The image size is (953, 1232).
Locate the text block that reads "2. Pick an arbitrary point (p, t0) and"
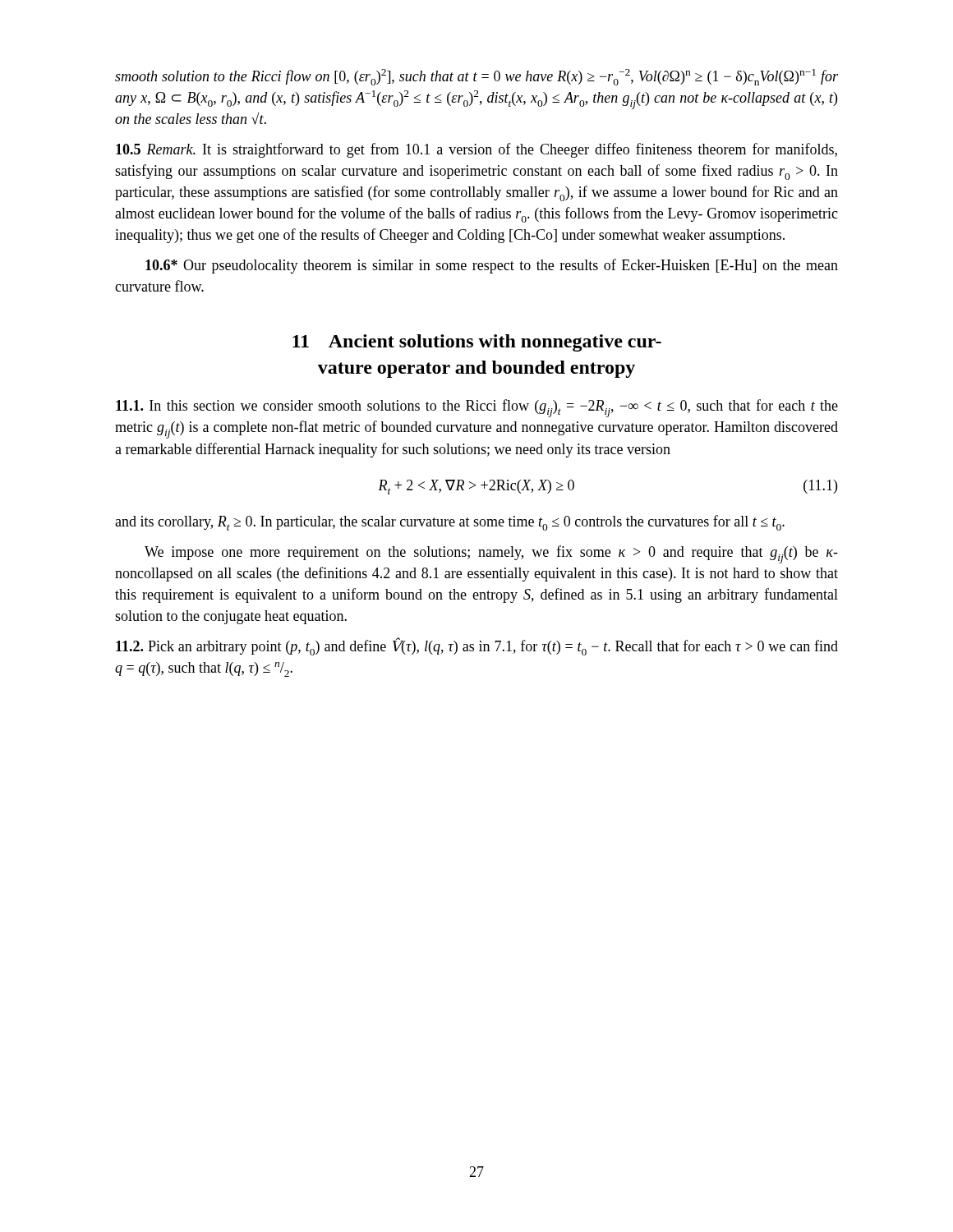[476, 657]
